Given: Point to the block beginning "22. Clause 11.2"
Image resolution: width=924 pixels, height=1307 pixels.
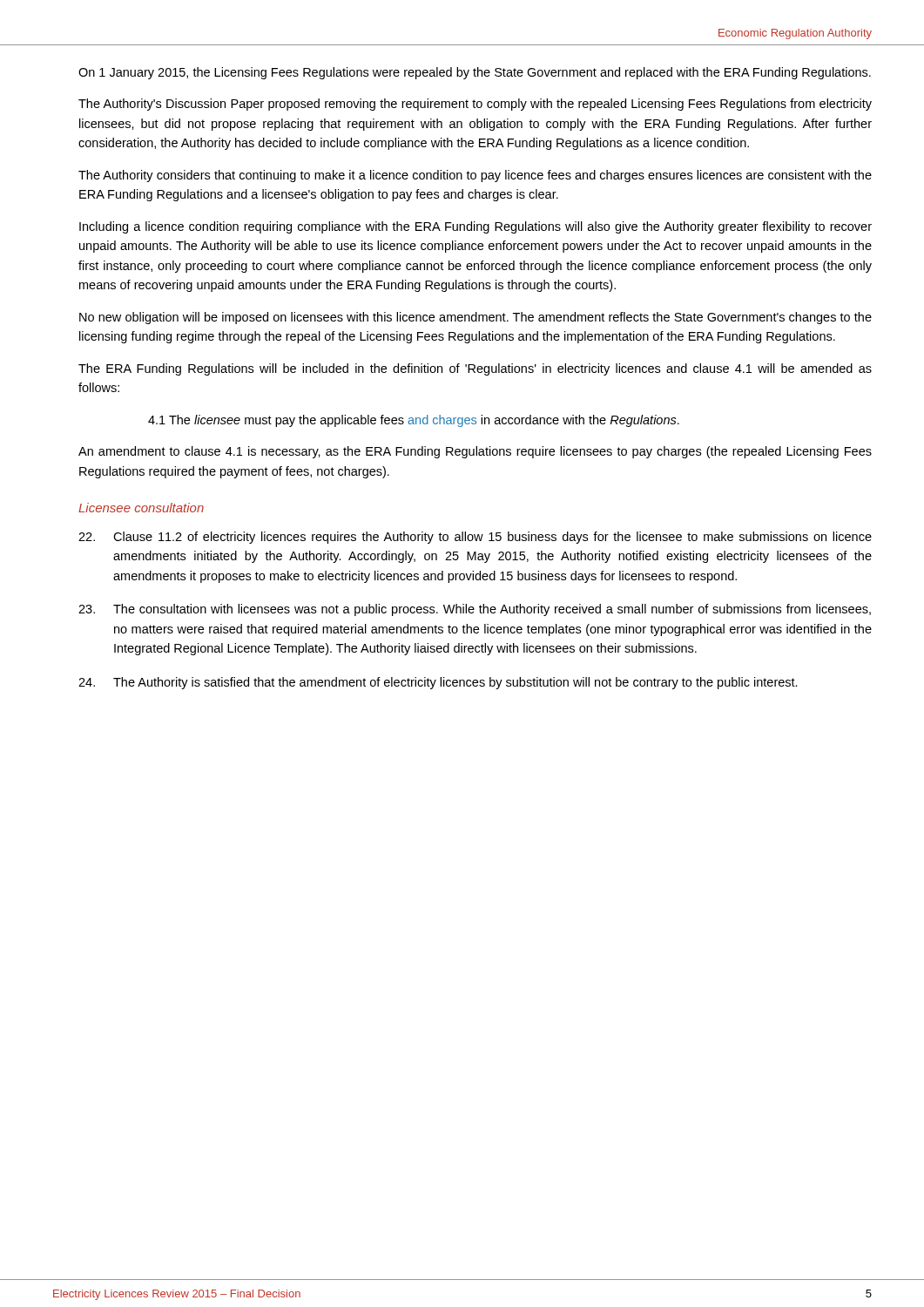Looking at the screenshot, I should coord(475,556).
